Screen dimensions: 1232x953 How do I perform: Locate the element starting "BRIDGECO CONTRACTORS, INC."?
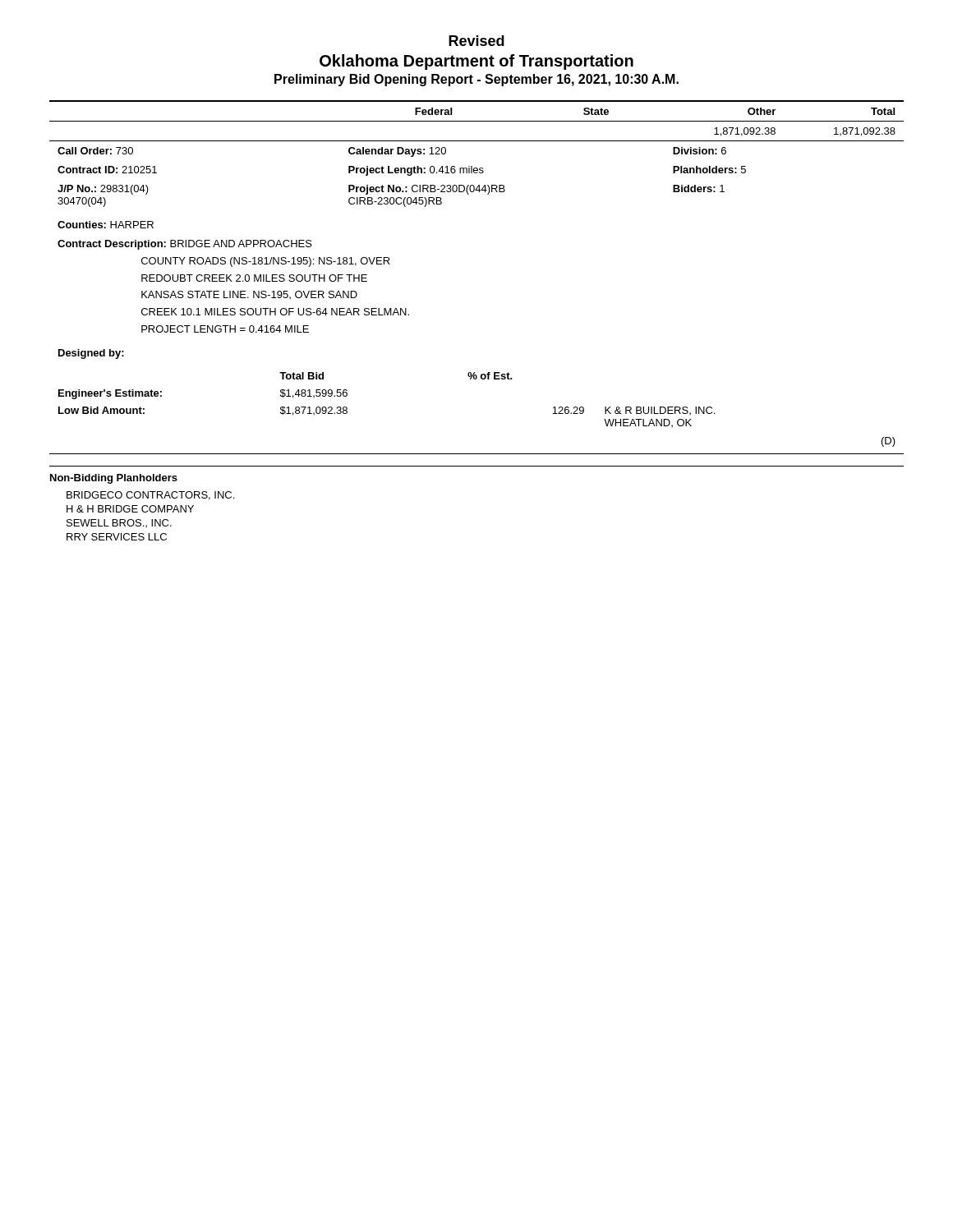coord(150,495)
